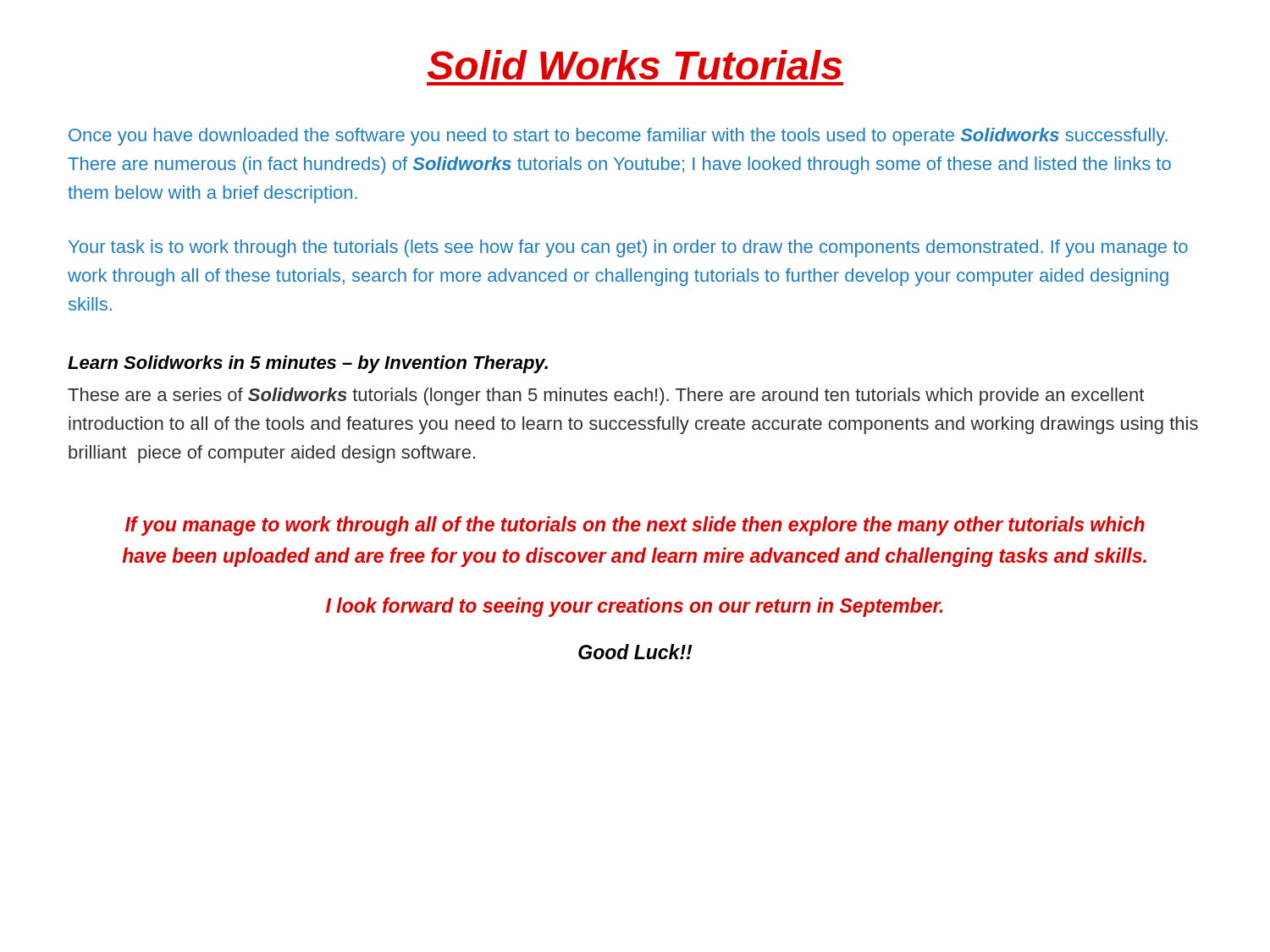The height and width of the screenshot is (952, 1270).
Task: Select the section header with the text "Learn Solidworks in 5 minutes – by"
Action: coord(309,362)
